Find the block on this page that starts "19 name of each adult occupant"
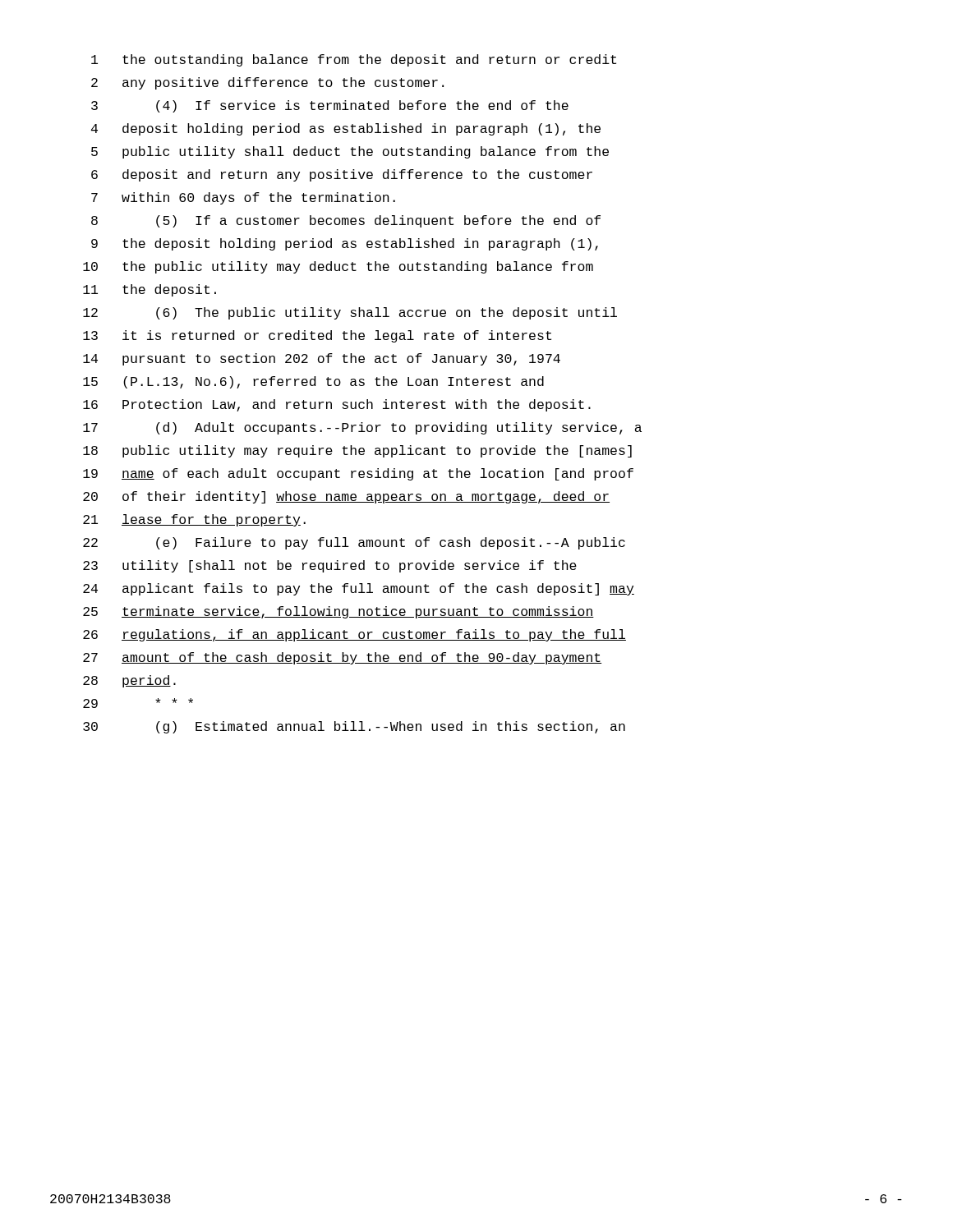 pyautogui.click(x=342, y=475)
